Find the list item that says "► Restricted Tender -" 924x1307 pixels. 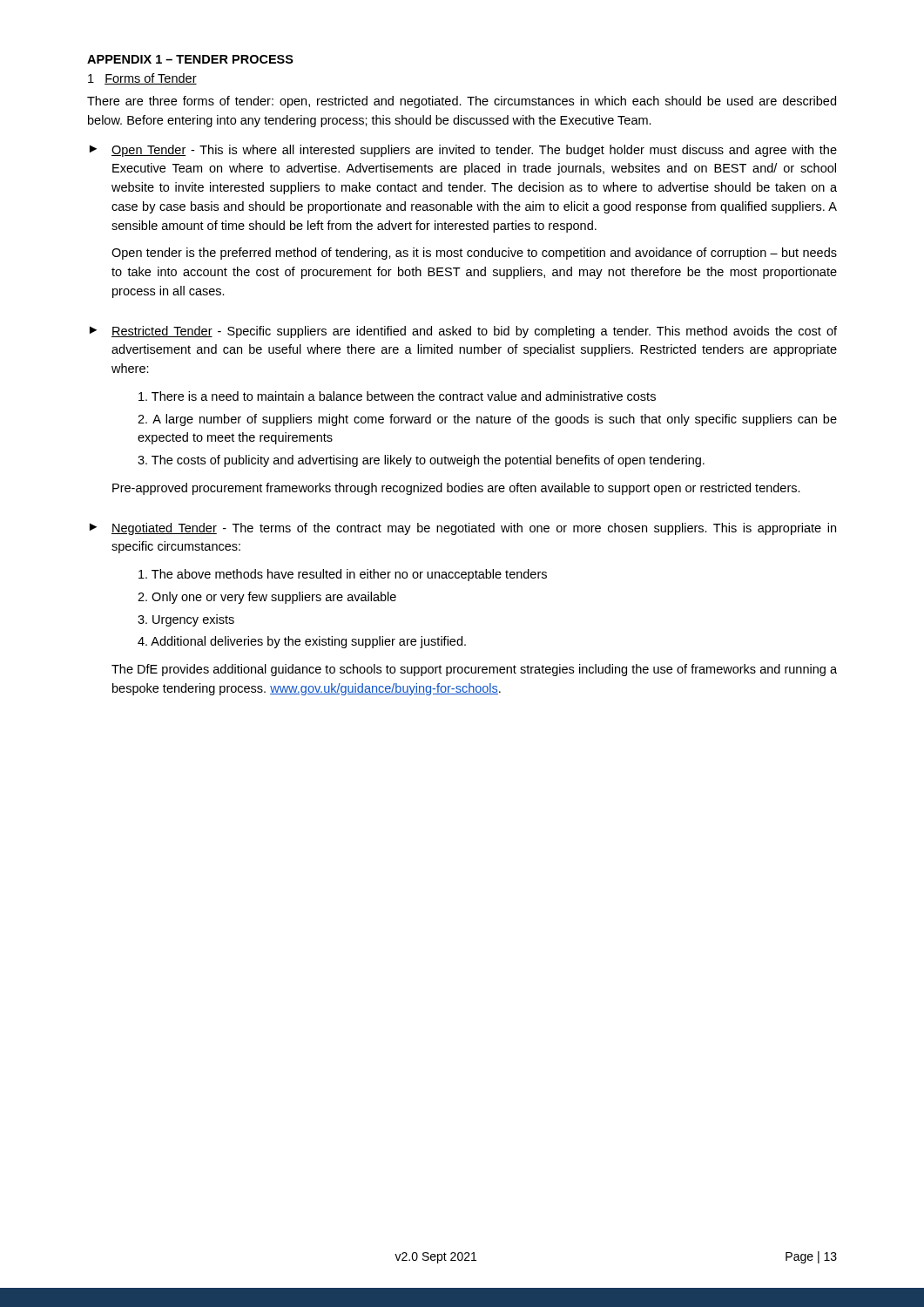(462, 414)
